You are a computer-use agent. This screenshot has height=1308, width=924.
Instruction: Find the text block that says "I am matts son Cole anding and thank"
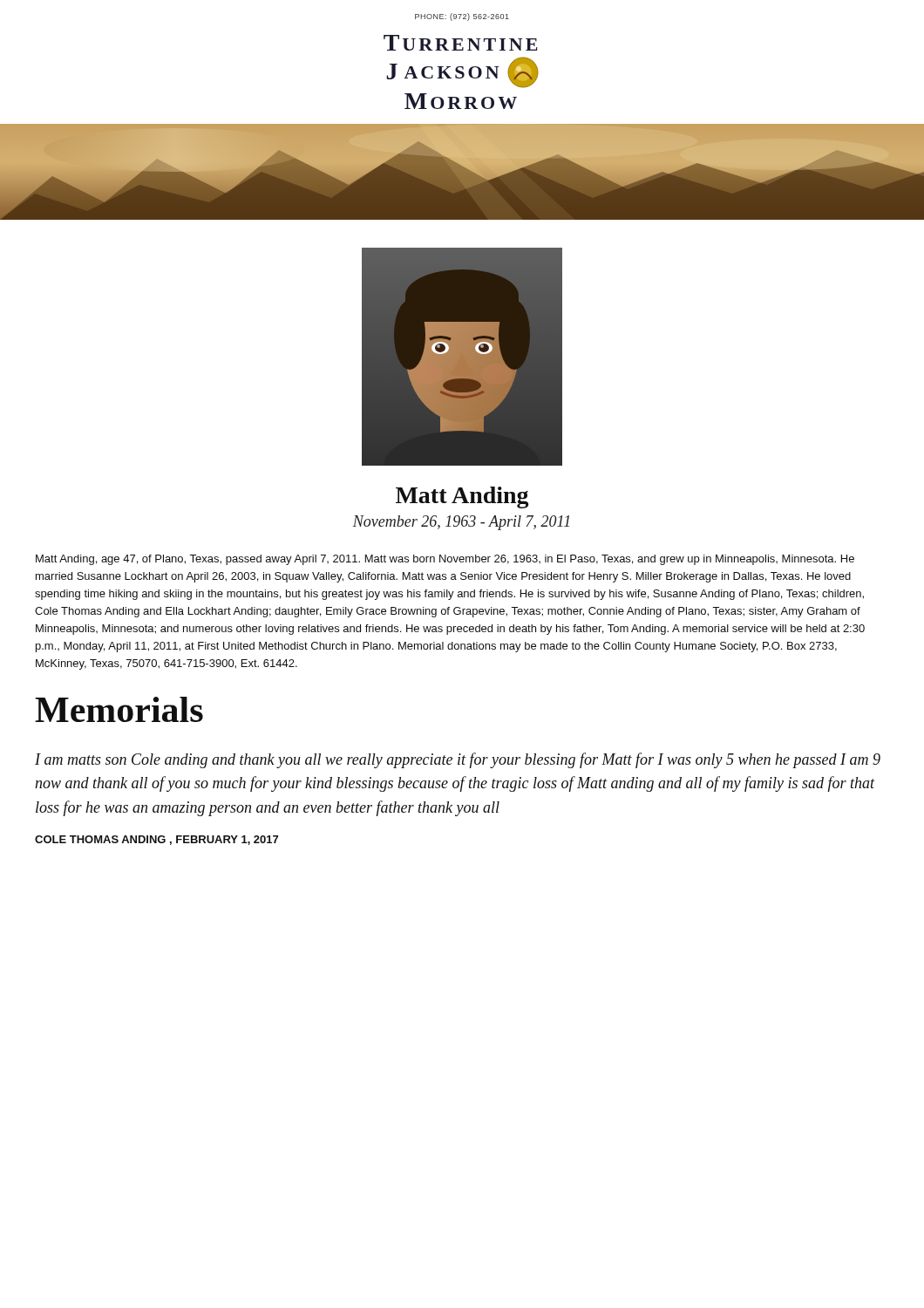coord(458,783)
